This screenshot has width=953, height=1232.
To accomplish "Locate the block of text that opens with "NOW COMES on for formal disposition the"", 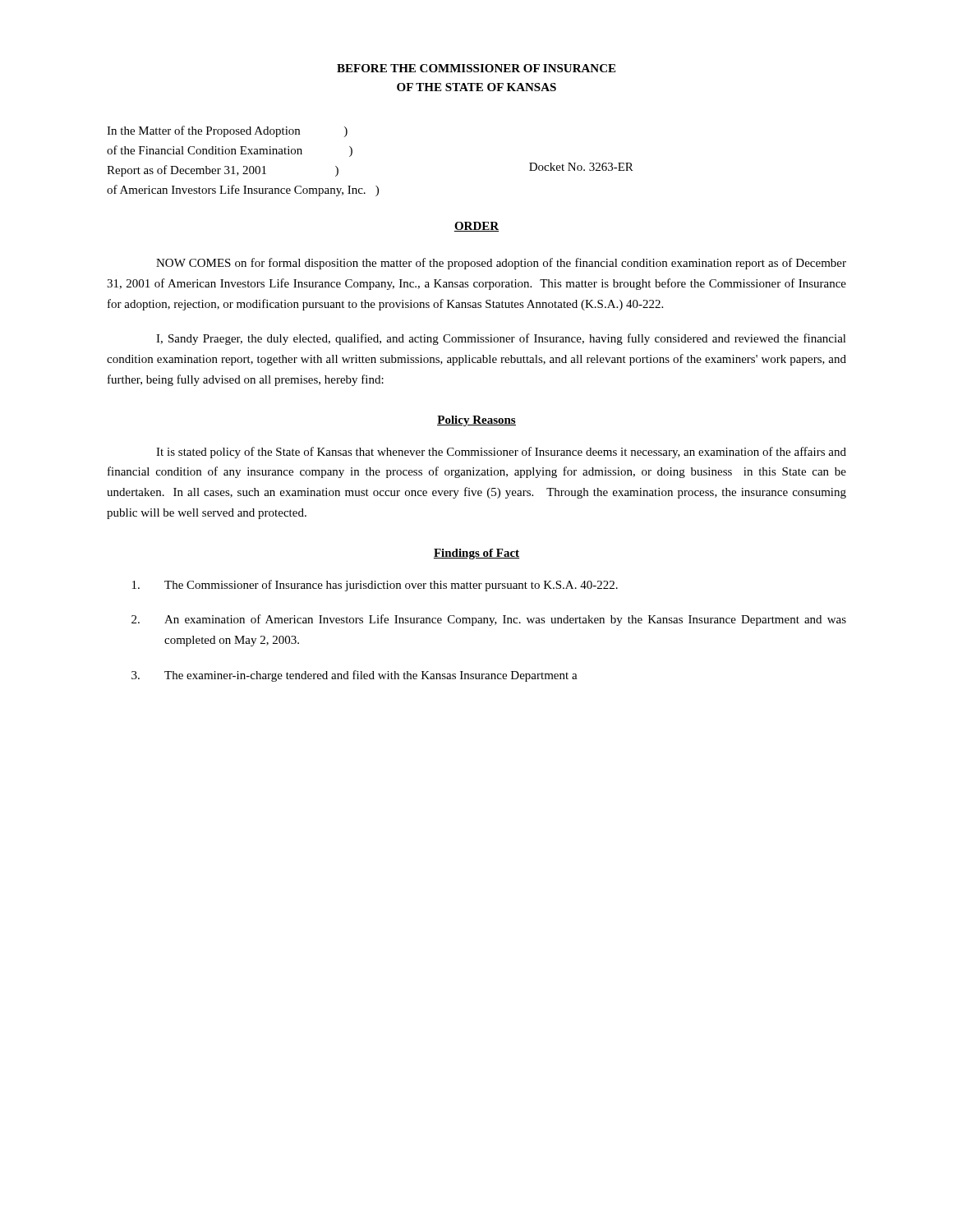I will 476,283.
